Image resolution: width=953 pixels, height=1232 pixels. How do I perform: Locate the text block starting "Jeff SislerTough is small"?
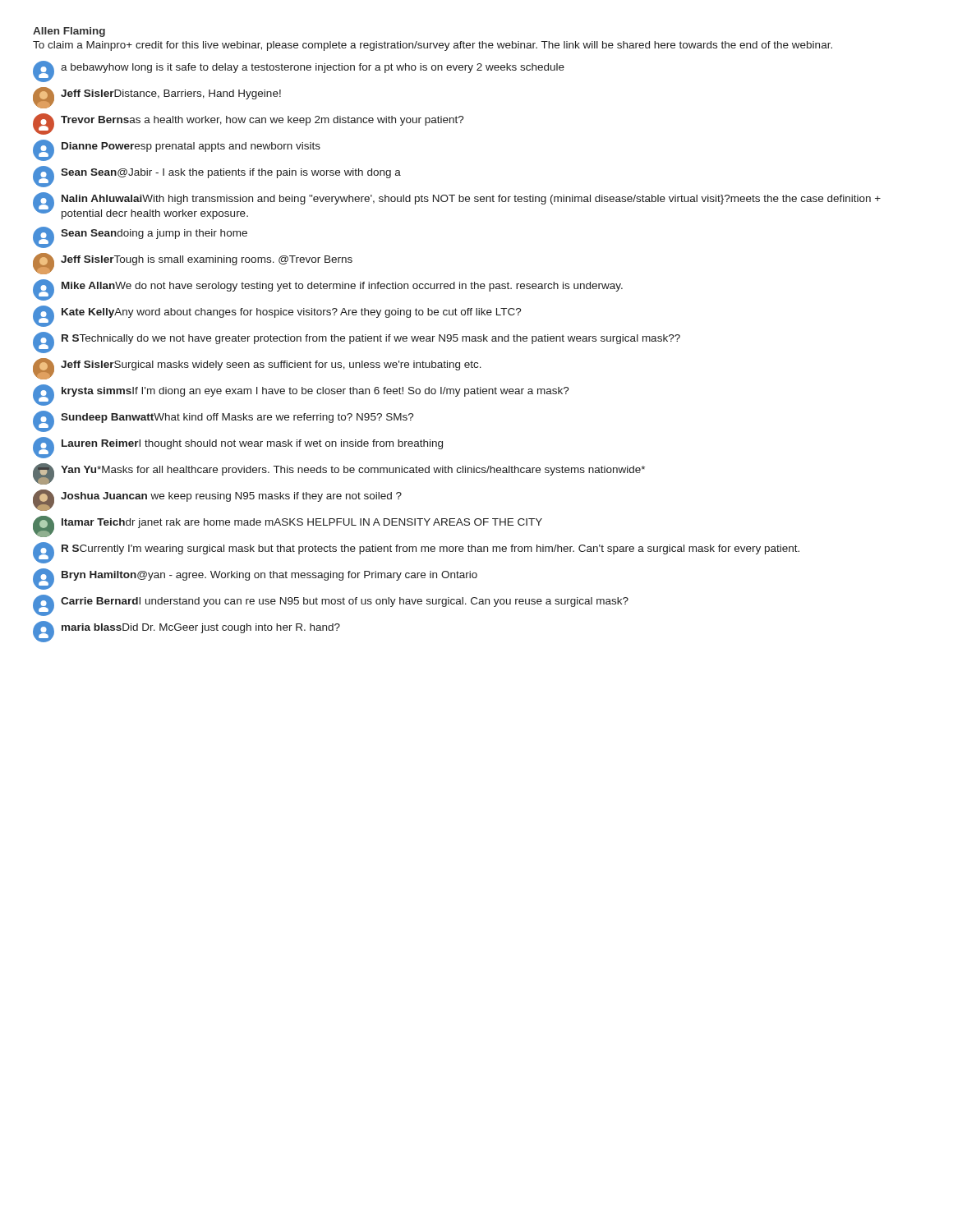tap(193, 264)
